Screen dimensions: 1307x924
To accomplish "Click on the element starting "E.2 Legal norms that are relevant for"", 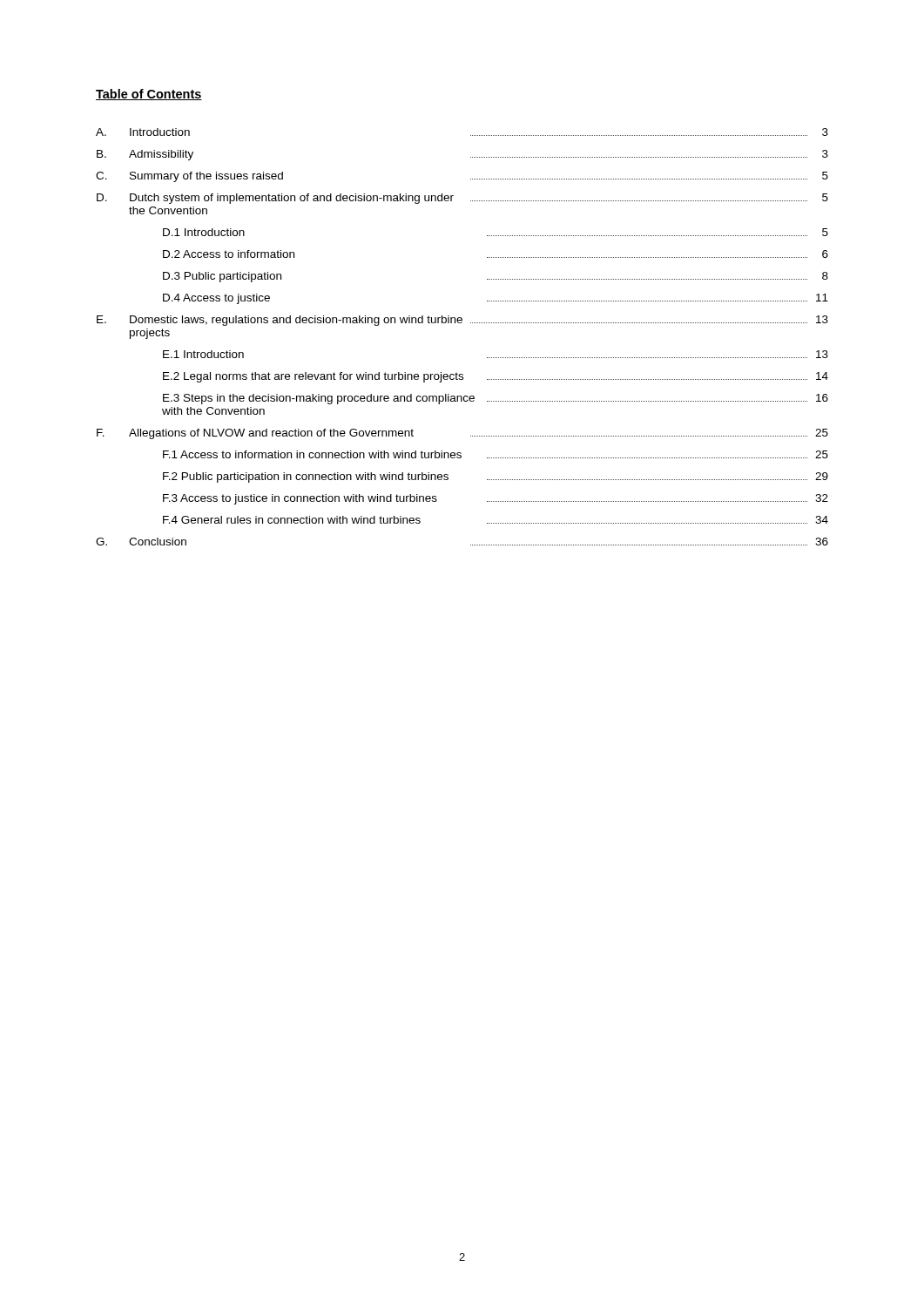I will click(495, 376).
